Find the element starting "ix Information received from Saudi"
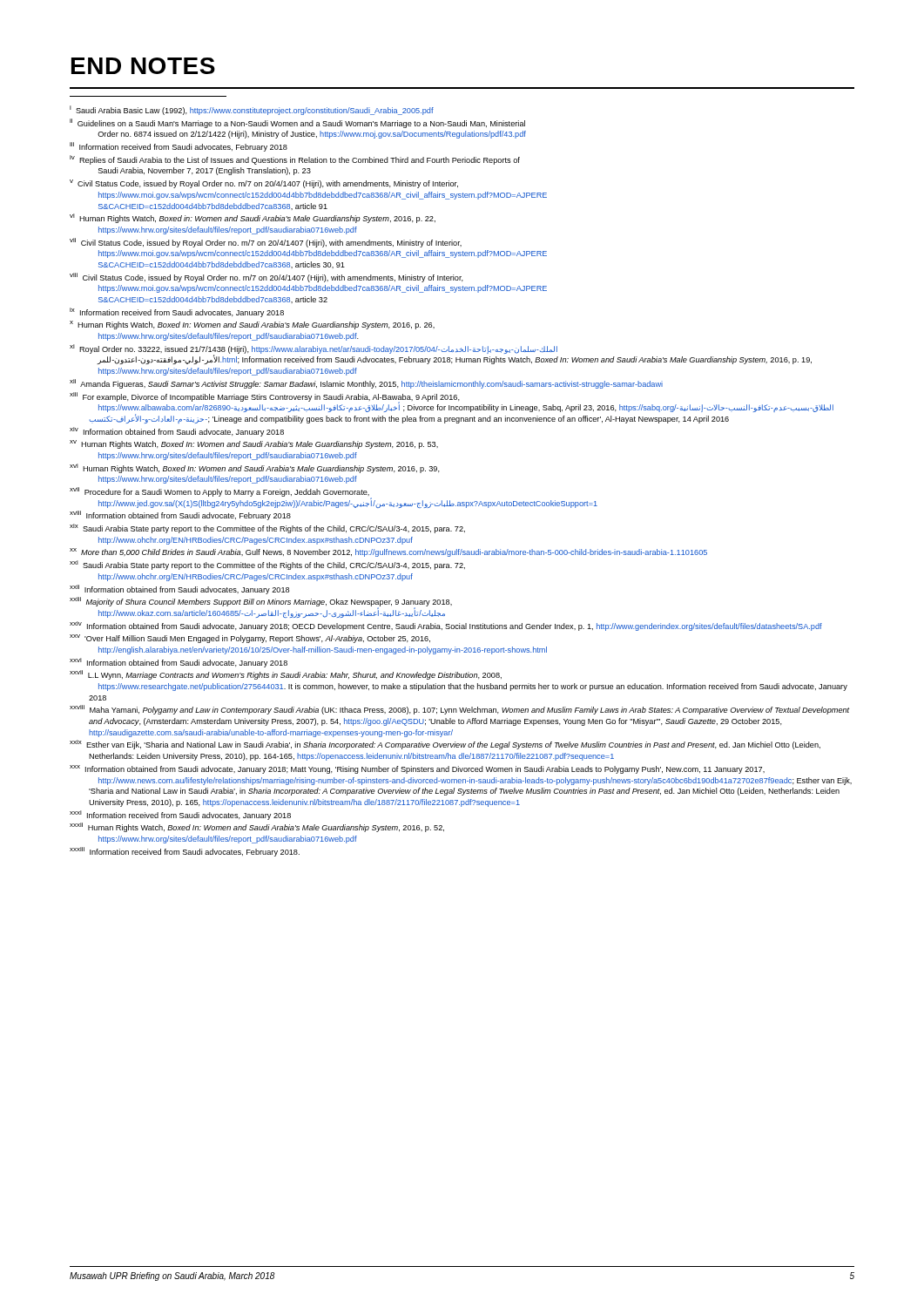924x1307 pixels. [x=177, y=312]
